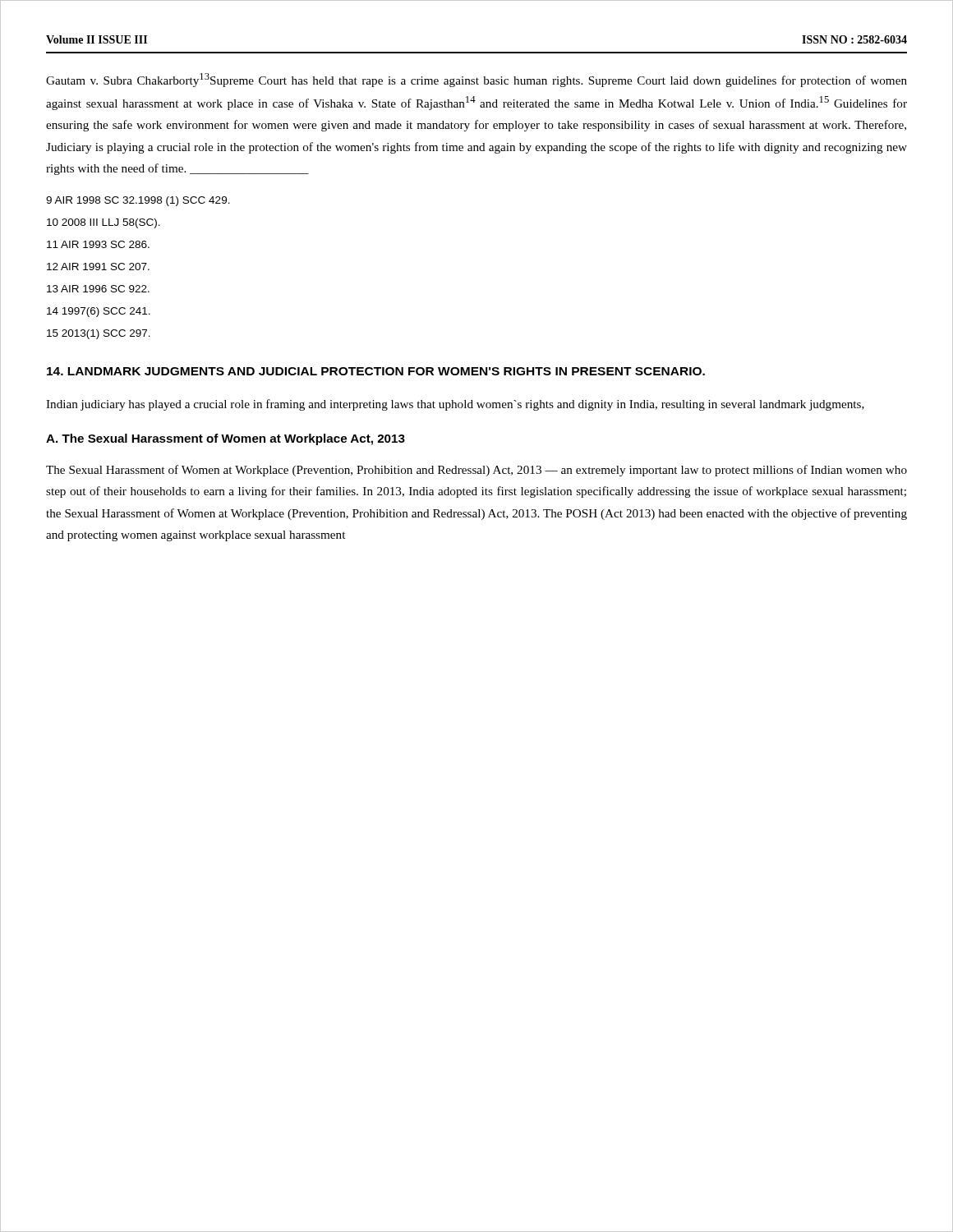Find "10 2008 III LLJ 58(SC)." on this page

coord(103,222)
